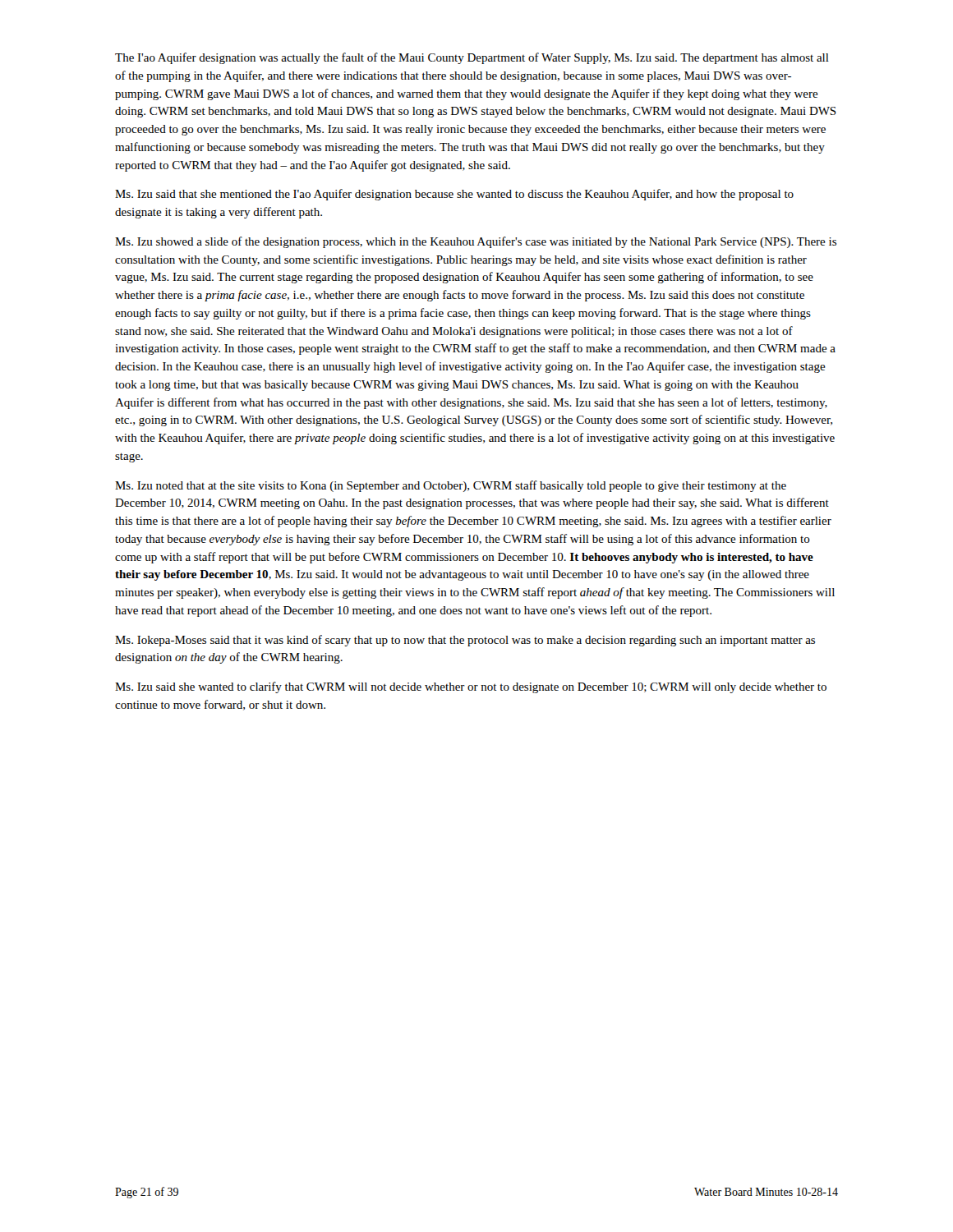Find the text block with the text "Ms. Izu noted that at the site"
This screenshot has width=953, height=1232.
[475, 548]
